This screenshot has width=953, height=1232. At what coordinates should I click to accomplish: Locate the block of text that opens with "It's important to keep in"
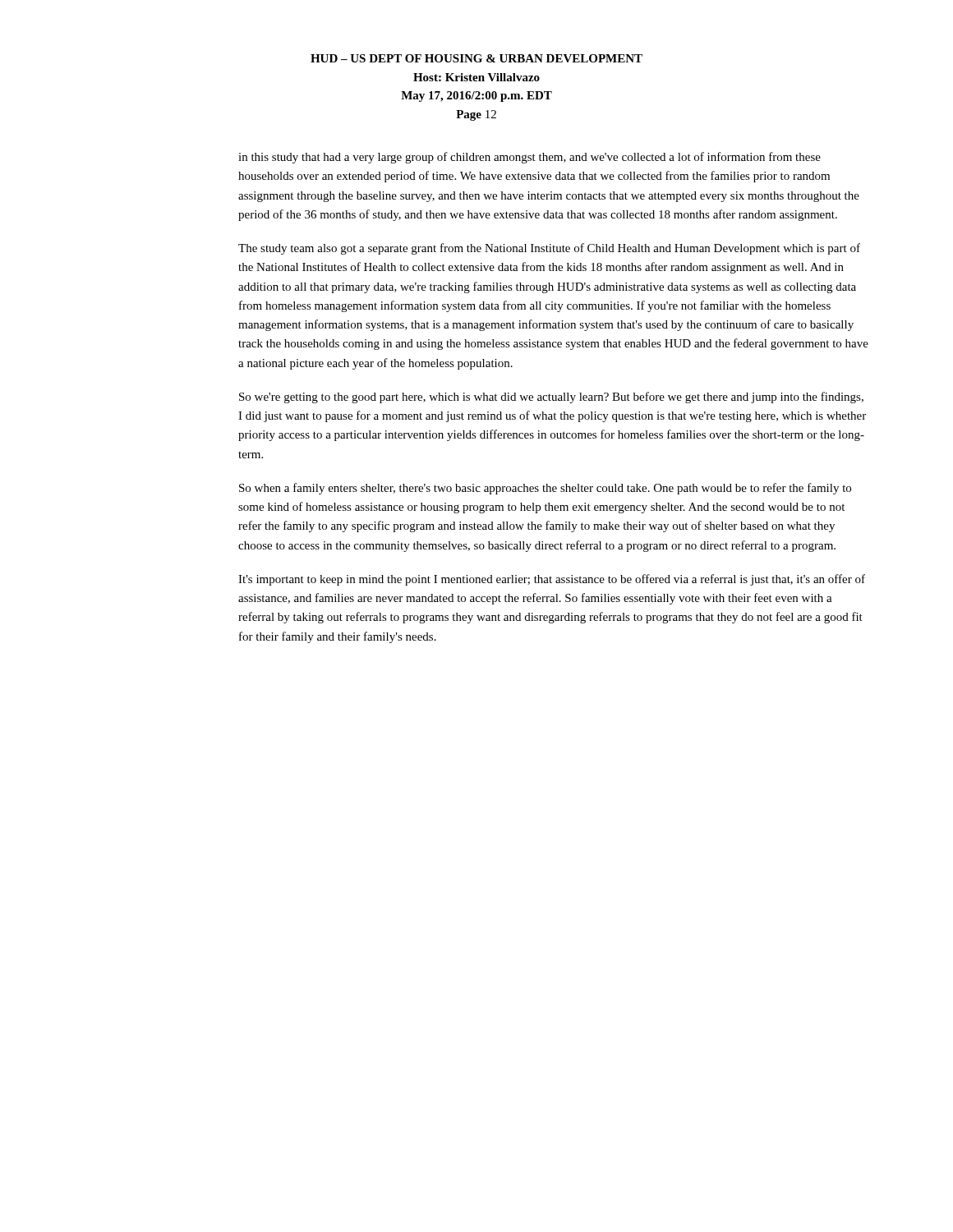click(x=552, y=607)
